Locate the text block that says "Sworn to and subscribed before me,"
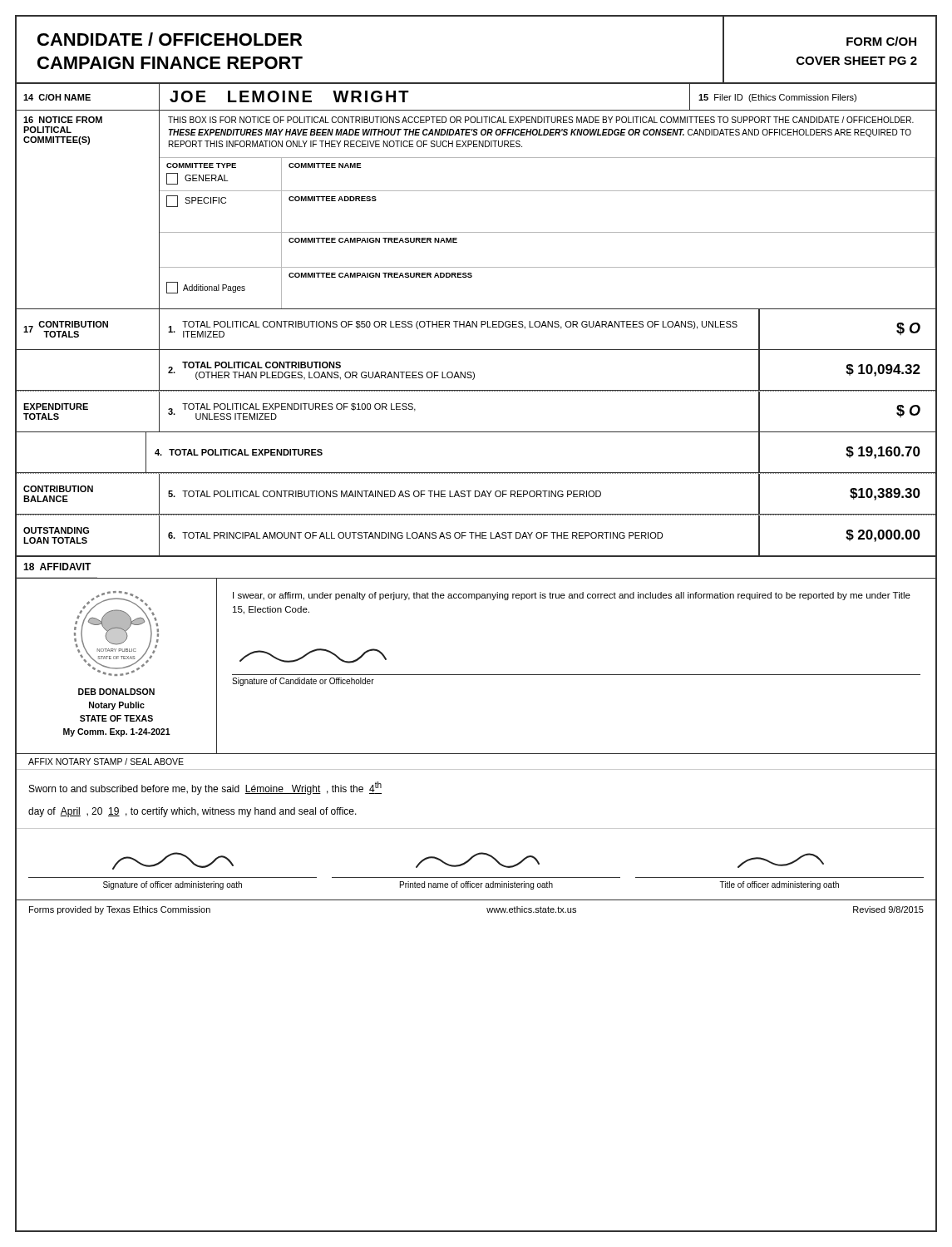This screenshot has width=952, height=1247. 205,787
